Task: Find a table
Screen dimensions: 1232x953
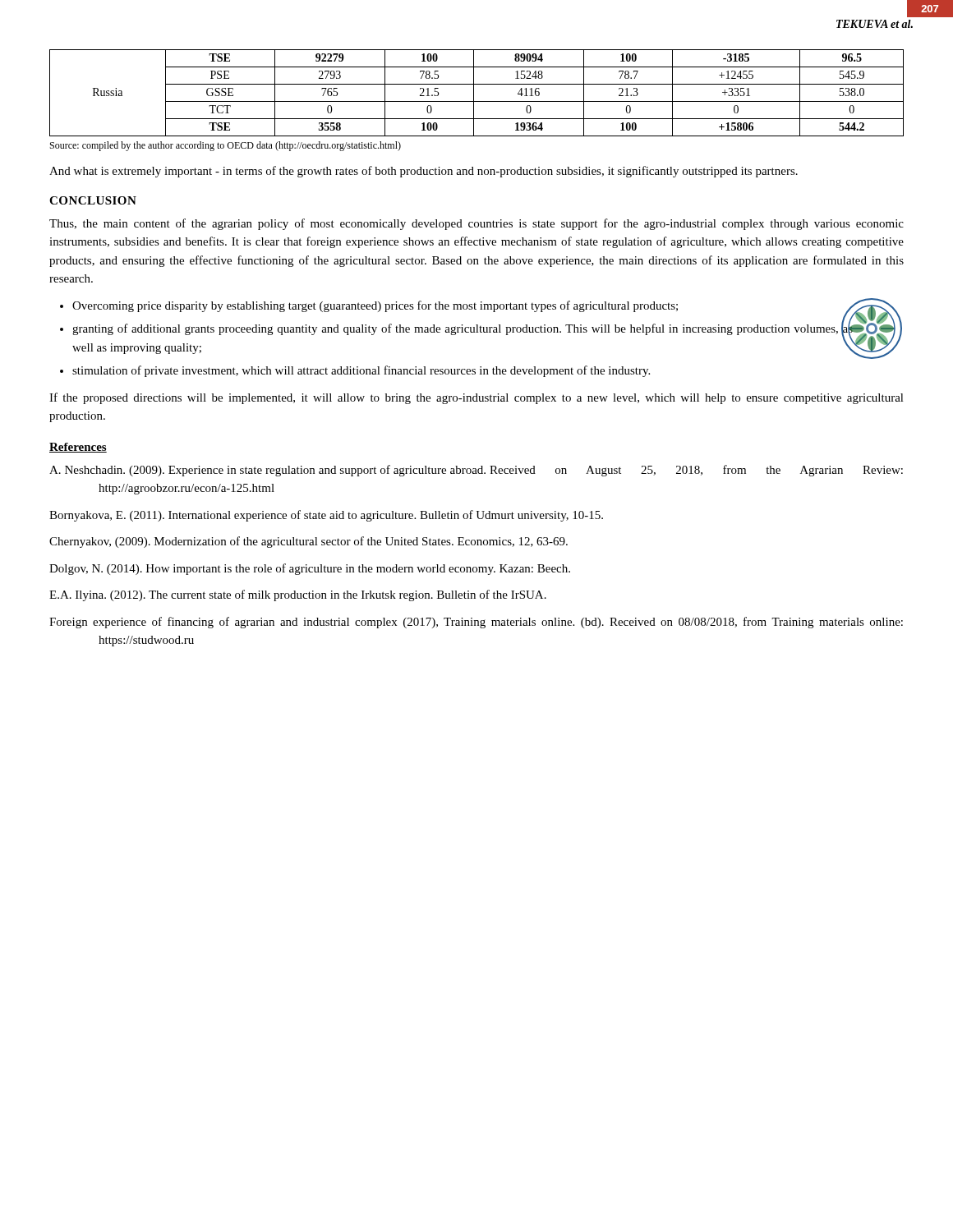Action: 476,93
